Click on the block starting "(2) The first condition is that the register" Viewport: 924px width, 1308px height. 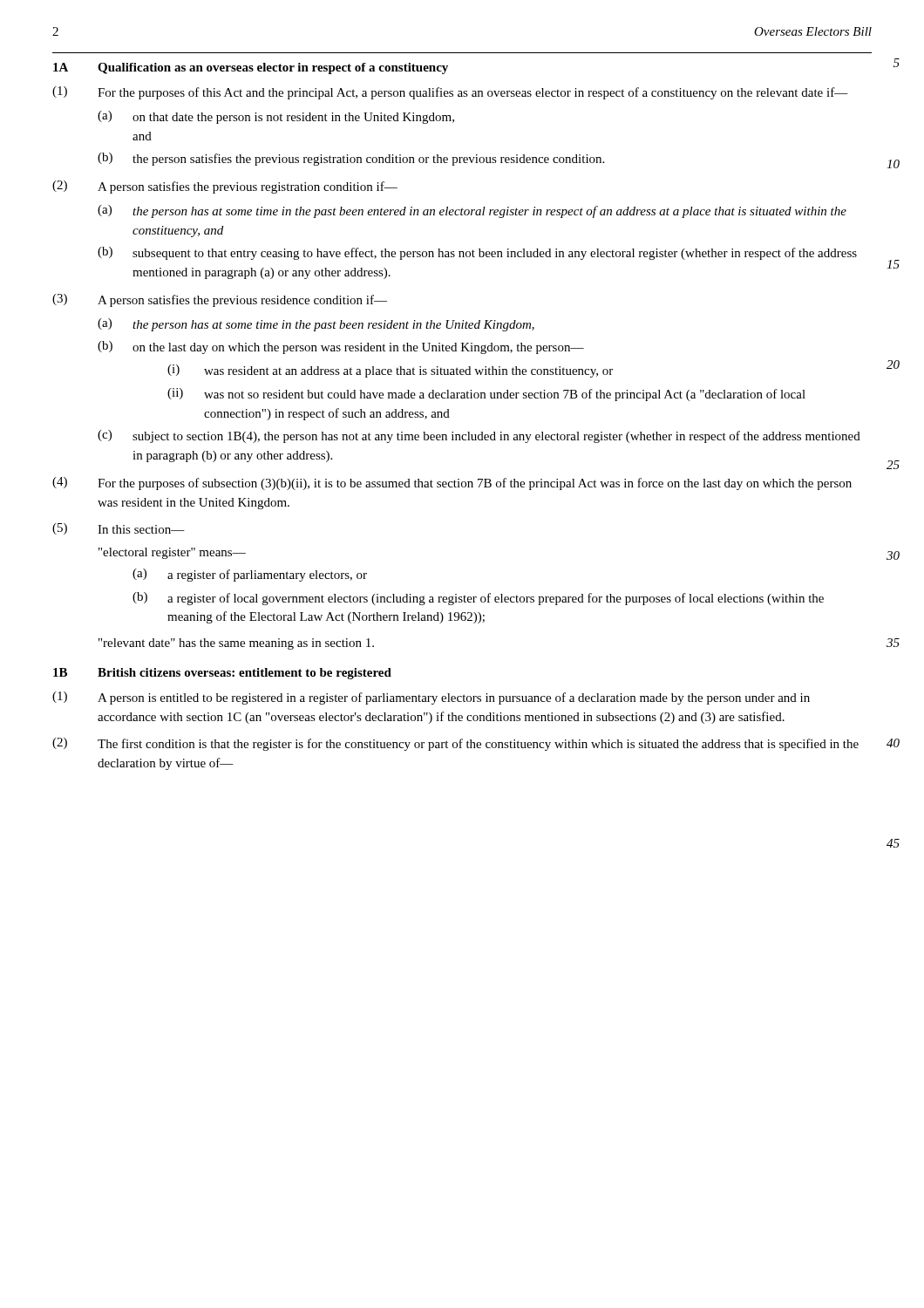click(462, 754)
